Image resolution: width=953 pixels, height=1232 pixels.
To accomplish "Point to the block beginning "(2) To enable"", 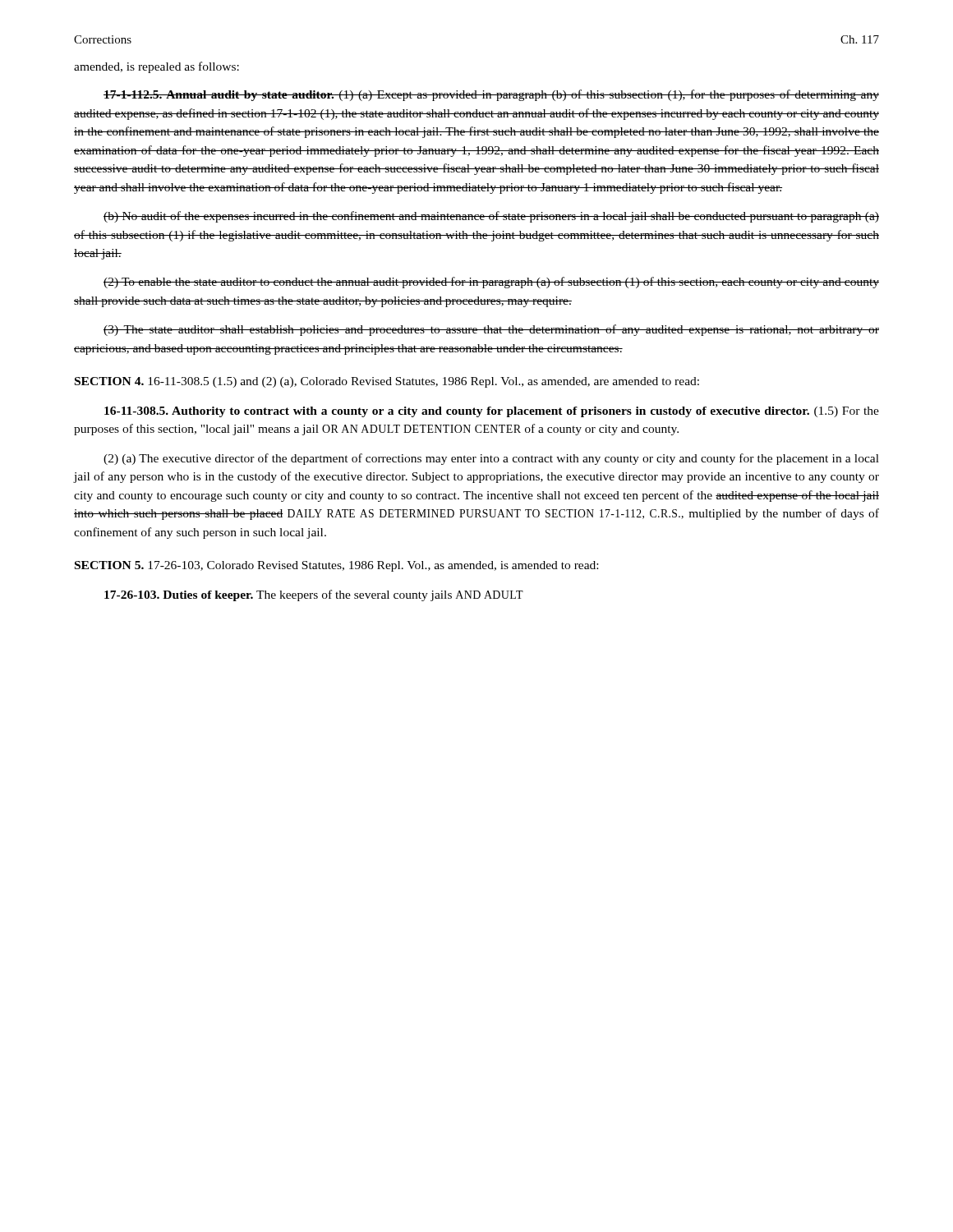I will [x=476, y=291].
